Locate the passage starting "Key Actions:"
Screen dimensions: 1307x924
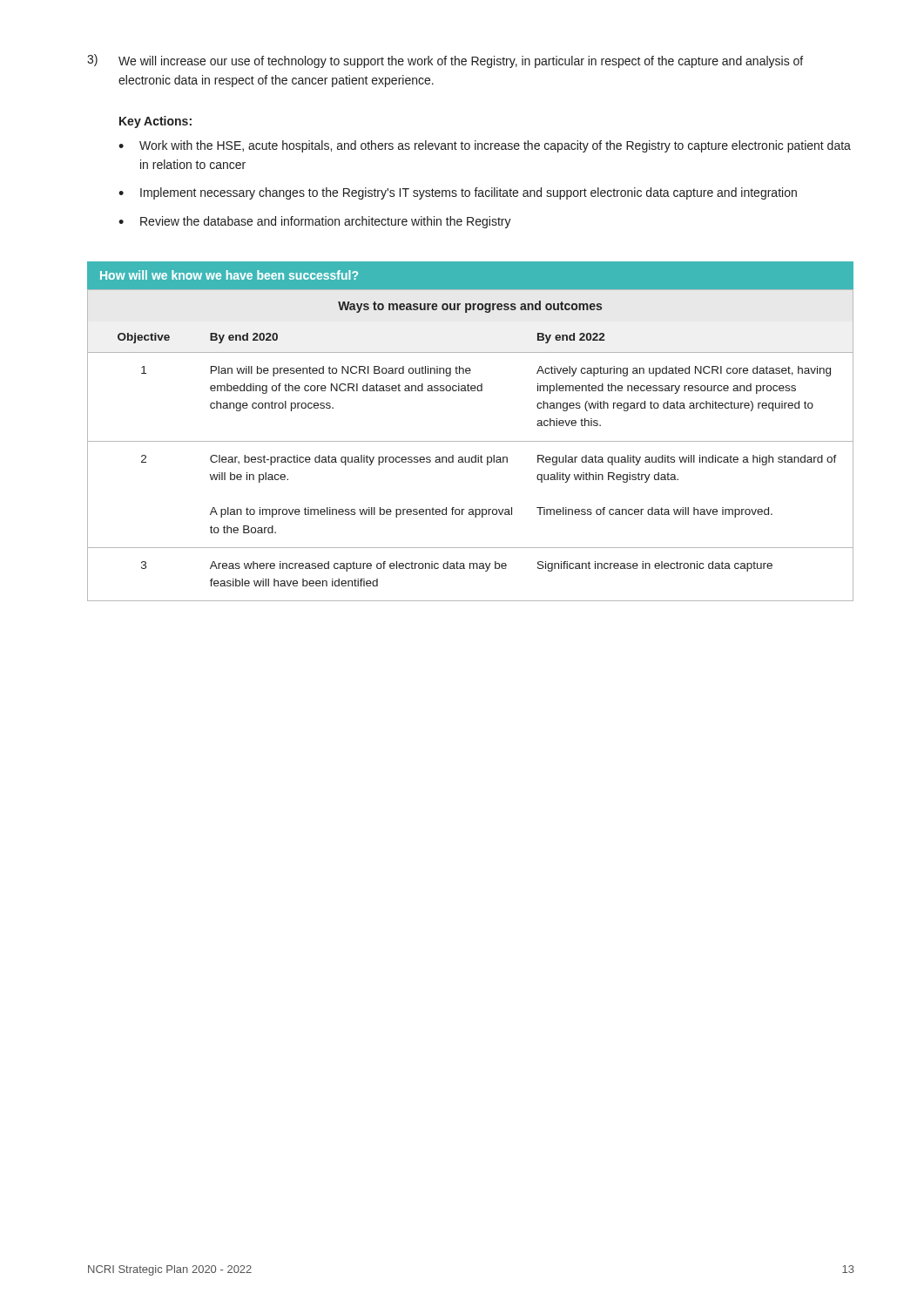(156, 121)
